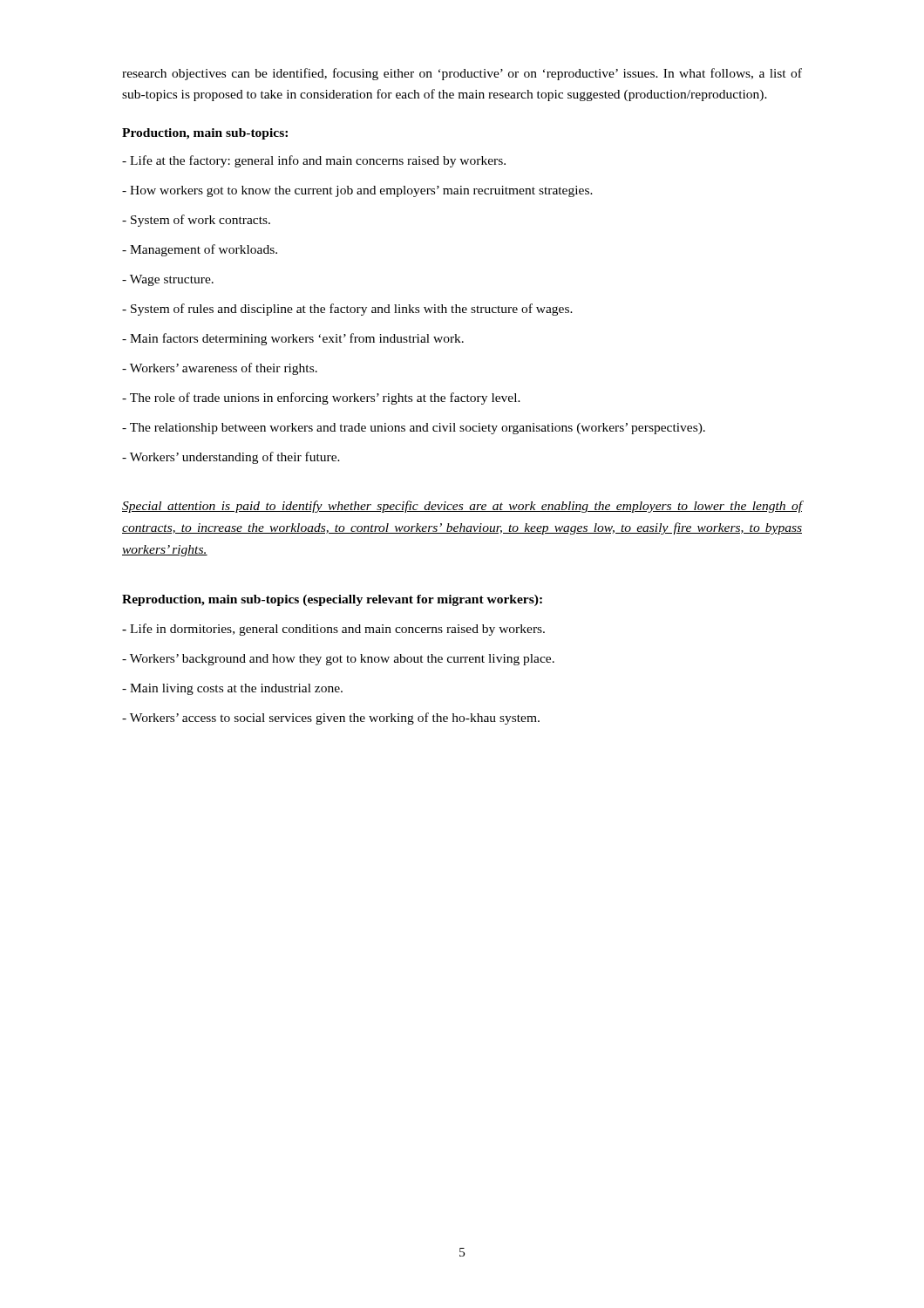Find the text starting "Workers’ access to social services given the"
The height and width of the screenshot is (1308, 924).
[x=331, y=717]
